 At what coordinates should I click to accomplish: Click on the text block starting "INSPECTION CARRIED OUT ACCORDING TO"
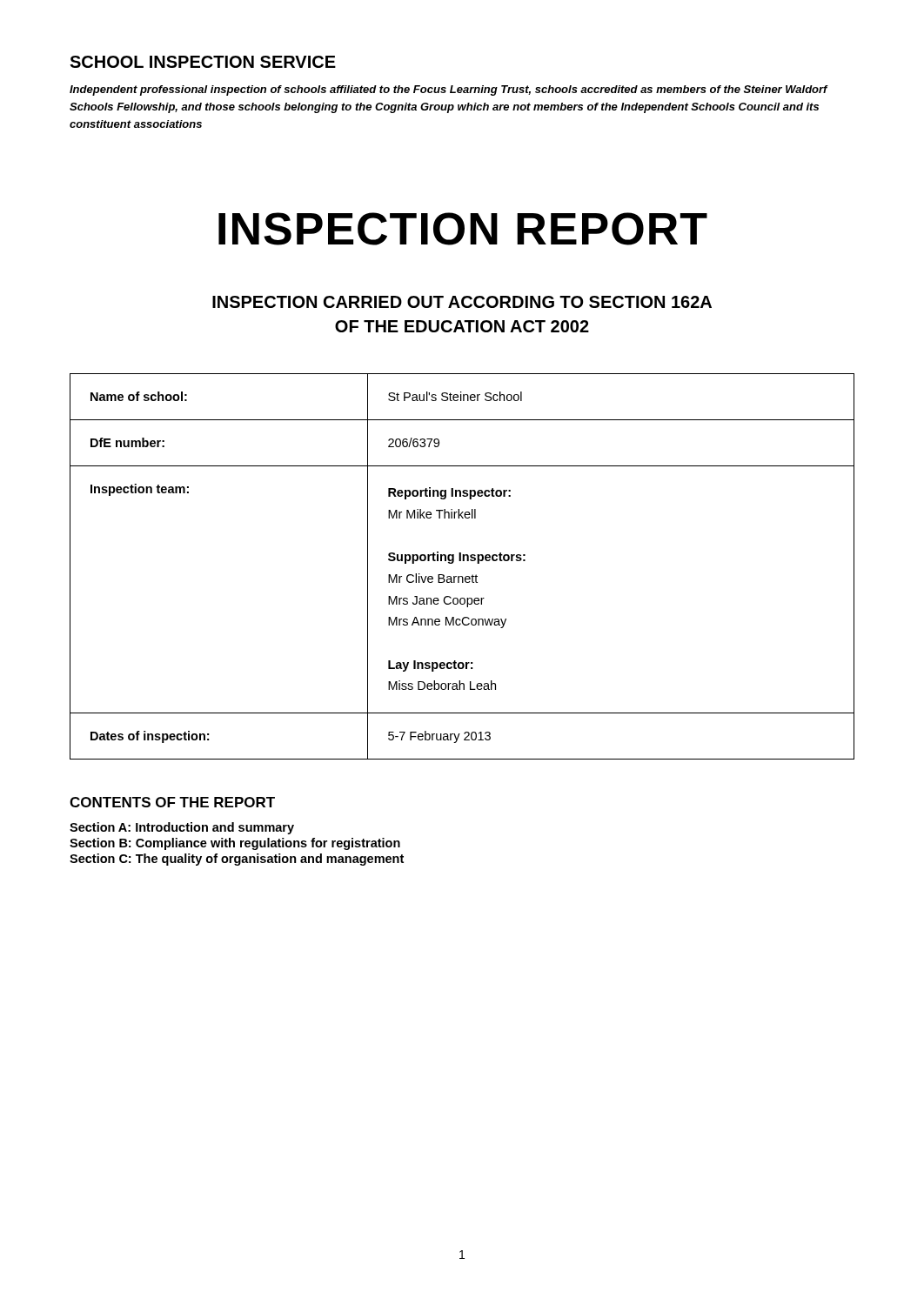pos(462,314)
